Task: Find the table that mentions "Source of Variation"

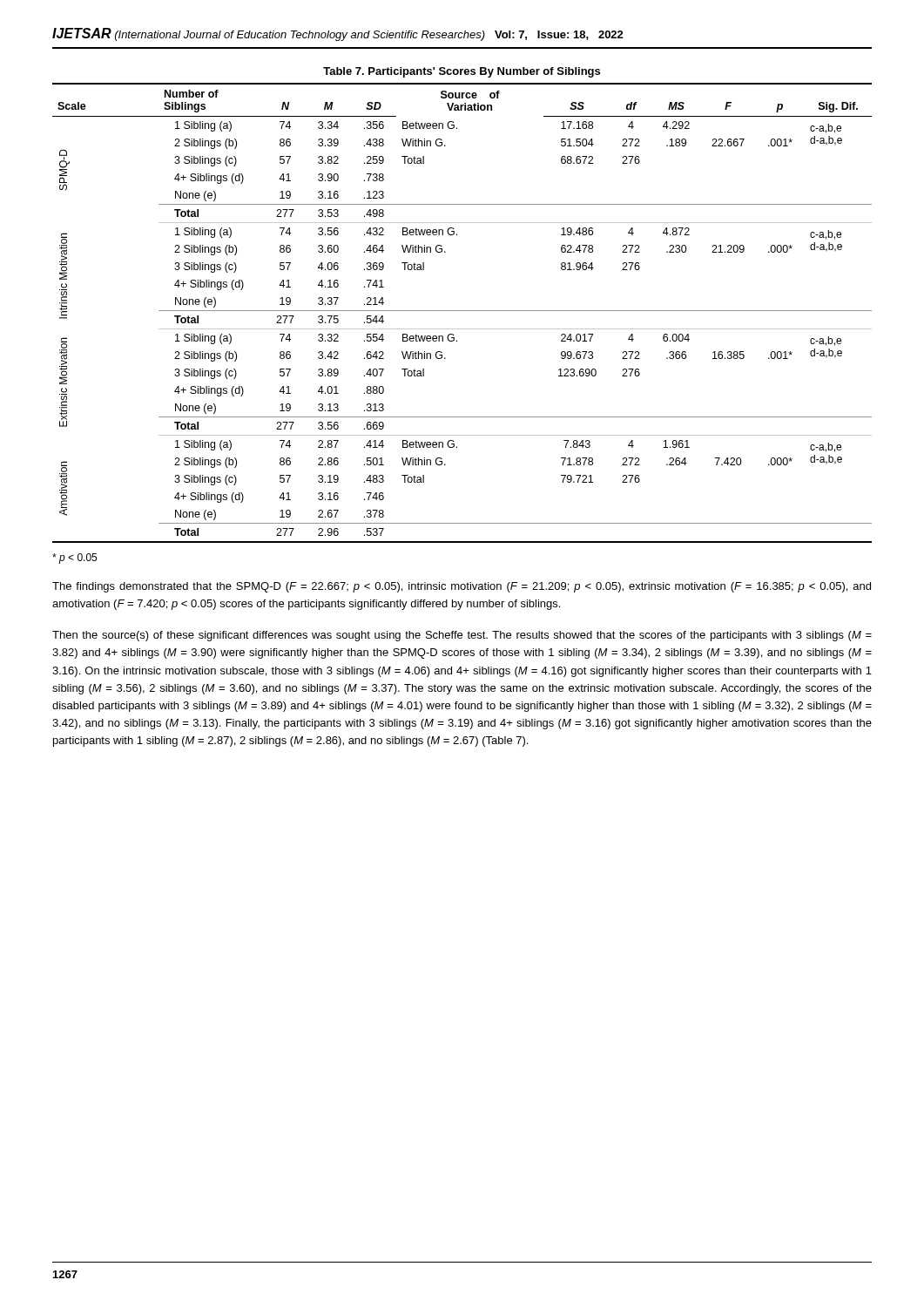Action: pos(462,315)
